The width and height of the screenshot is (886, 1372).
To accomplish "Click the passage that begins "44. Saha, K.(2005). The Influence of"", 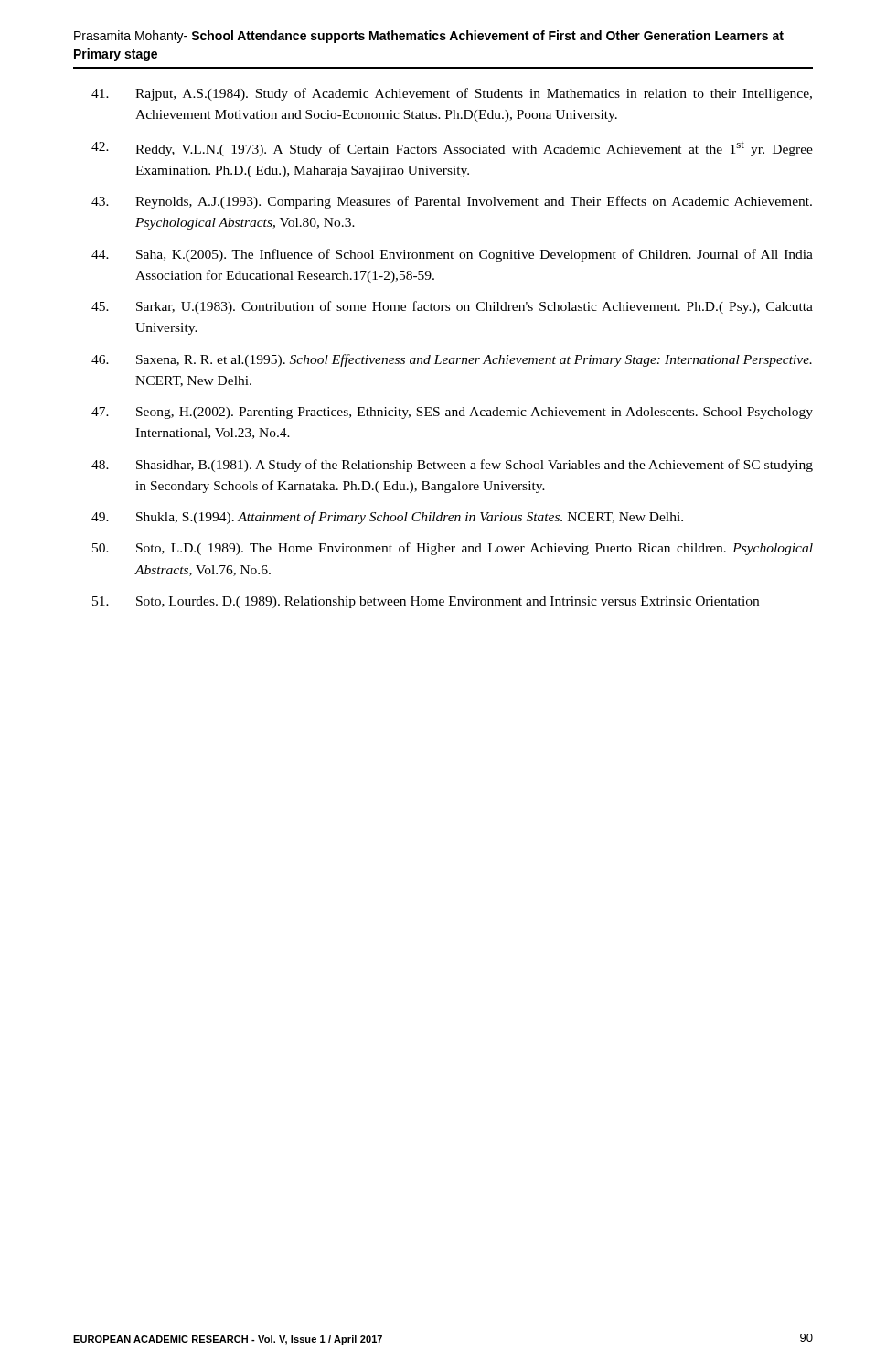I will point(452,264).
